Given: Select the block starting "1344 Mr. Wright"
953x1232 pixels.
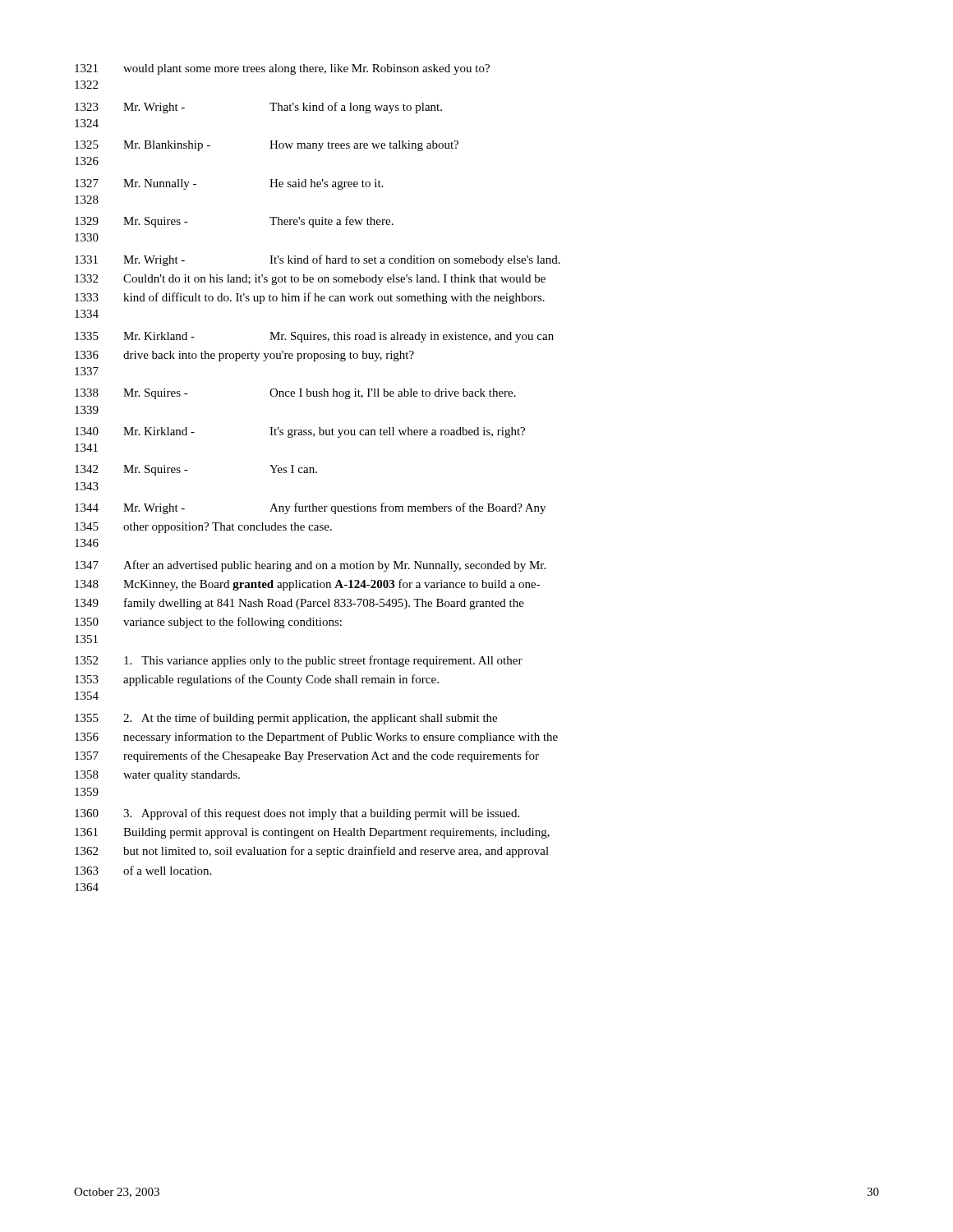Looking at the screenshot, I should point(476,508).
